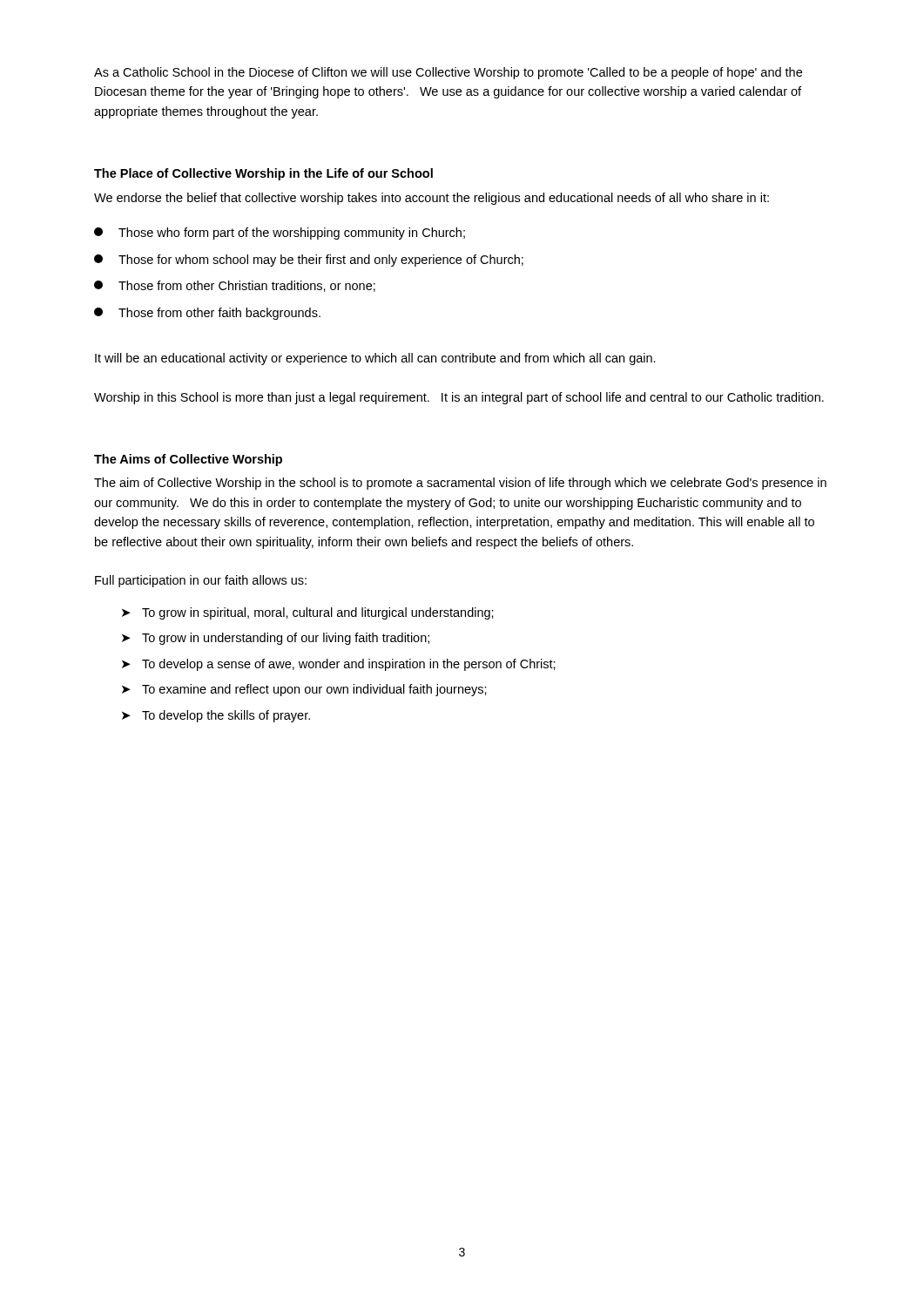Find the block on this page that starts "➤To examine and reflect upon our own individual"
The height and width of the screenshot is (1307, 924).
coord(304,689)
